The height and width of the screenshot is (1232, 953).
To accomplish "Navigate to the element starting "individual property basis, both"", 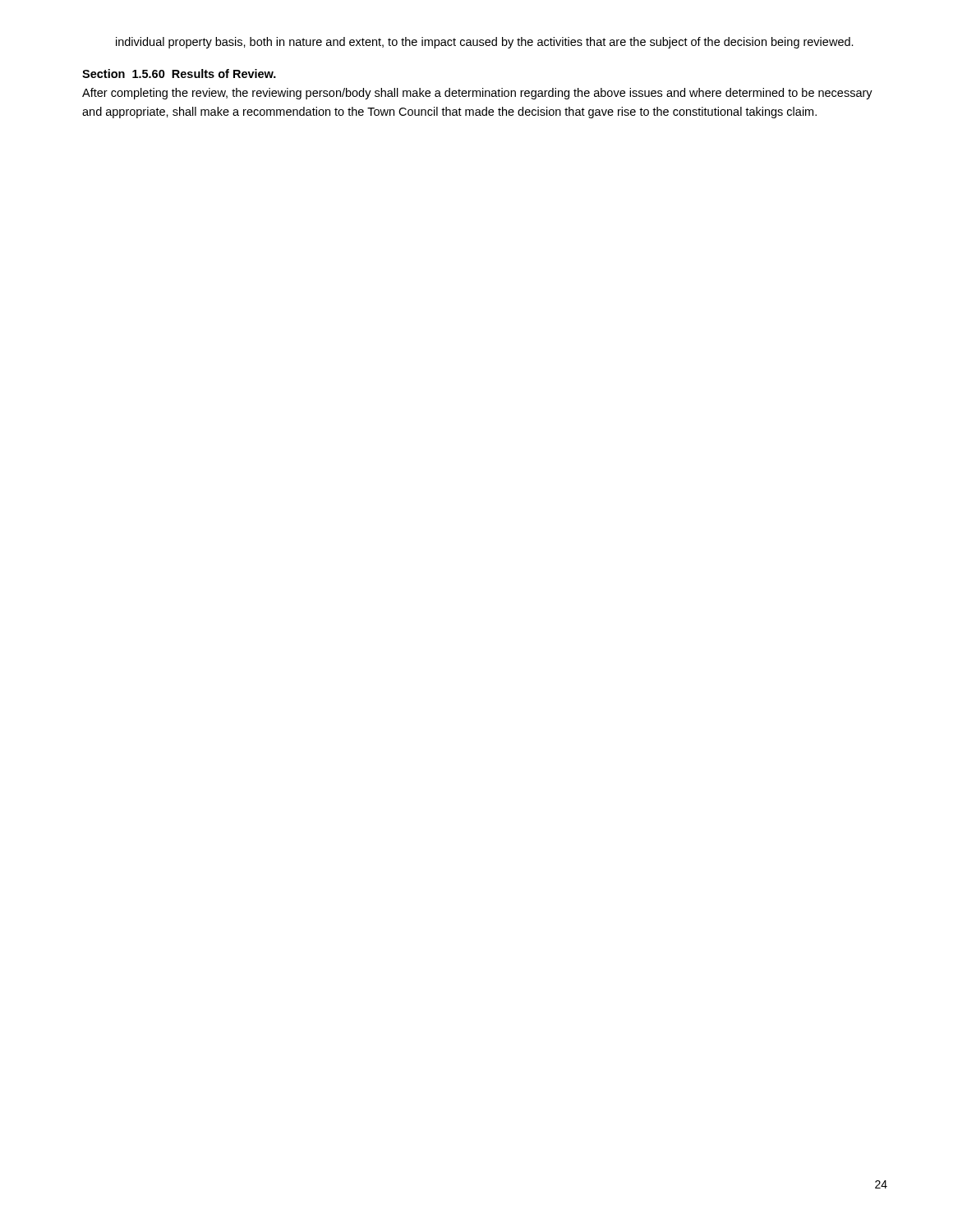I will coord(485,42).
